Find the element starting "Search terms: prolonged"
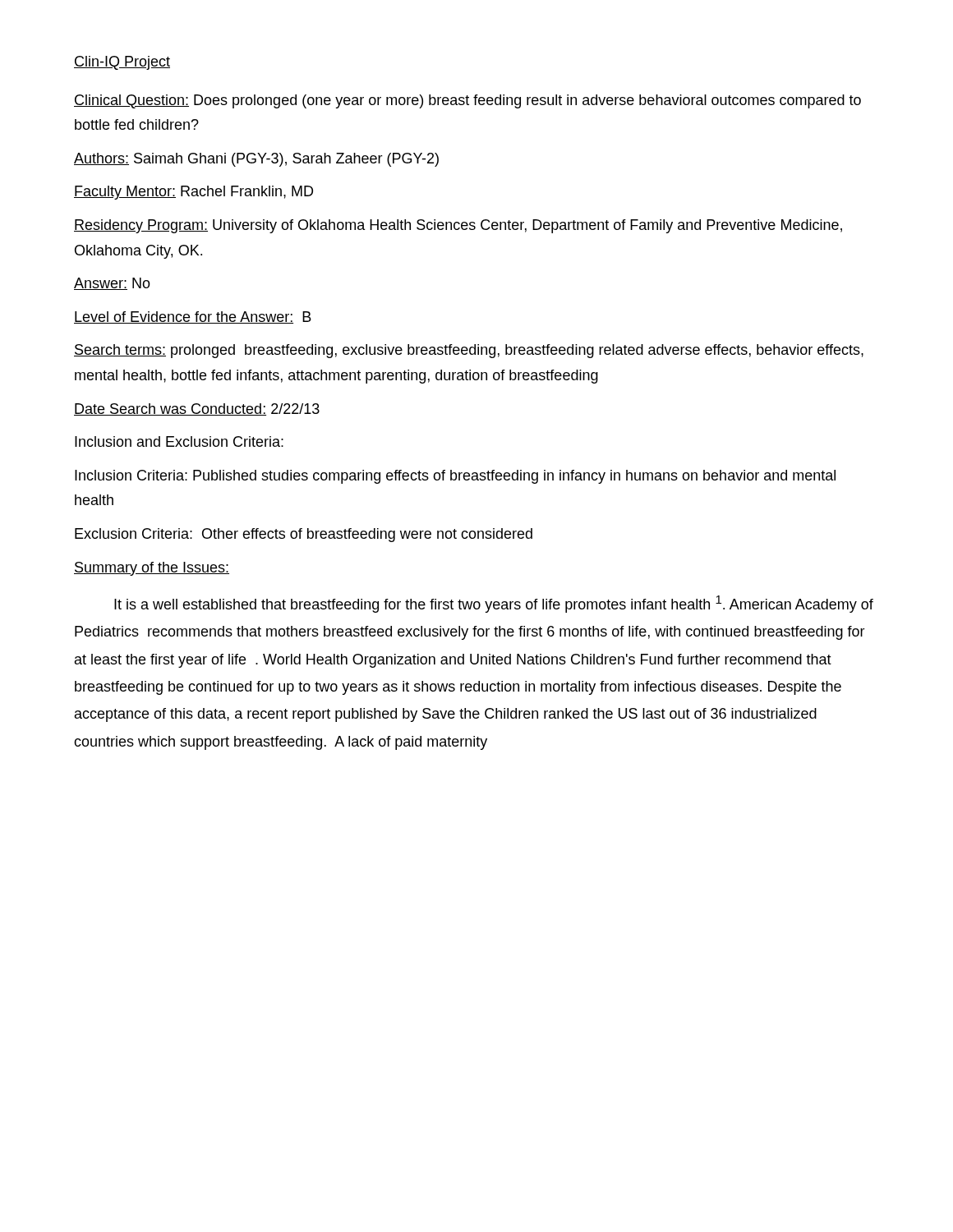The image size is (953, 1232). [469, 363]
